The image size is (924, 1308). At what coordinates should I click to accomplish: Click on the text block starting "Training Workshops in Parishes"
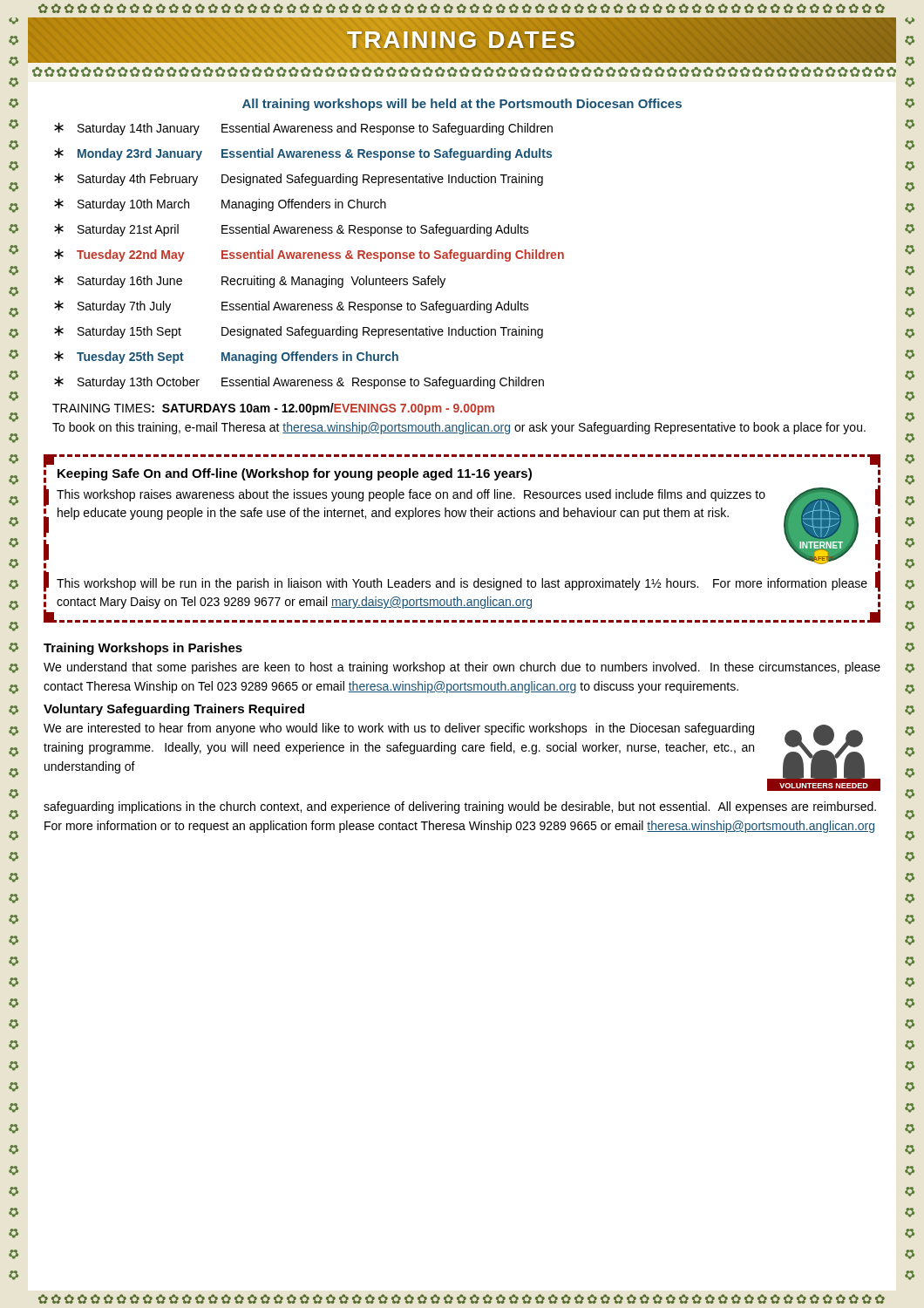[x=143, y=648]
